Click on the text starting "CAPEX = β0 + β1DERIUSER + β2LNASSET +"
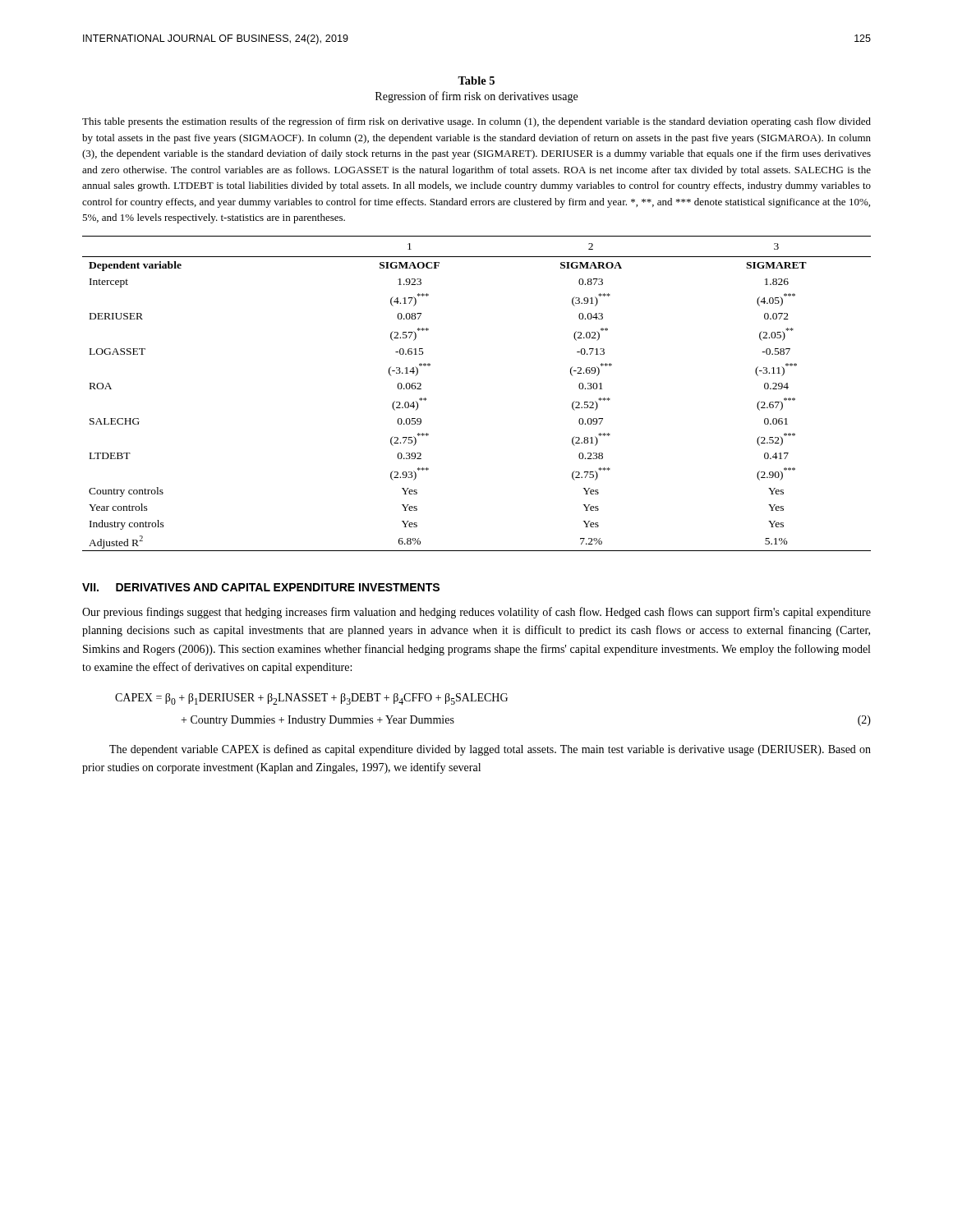 pyautogui.click(x=493, y=709)
